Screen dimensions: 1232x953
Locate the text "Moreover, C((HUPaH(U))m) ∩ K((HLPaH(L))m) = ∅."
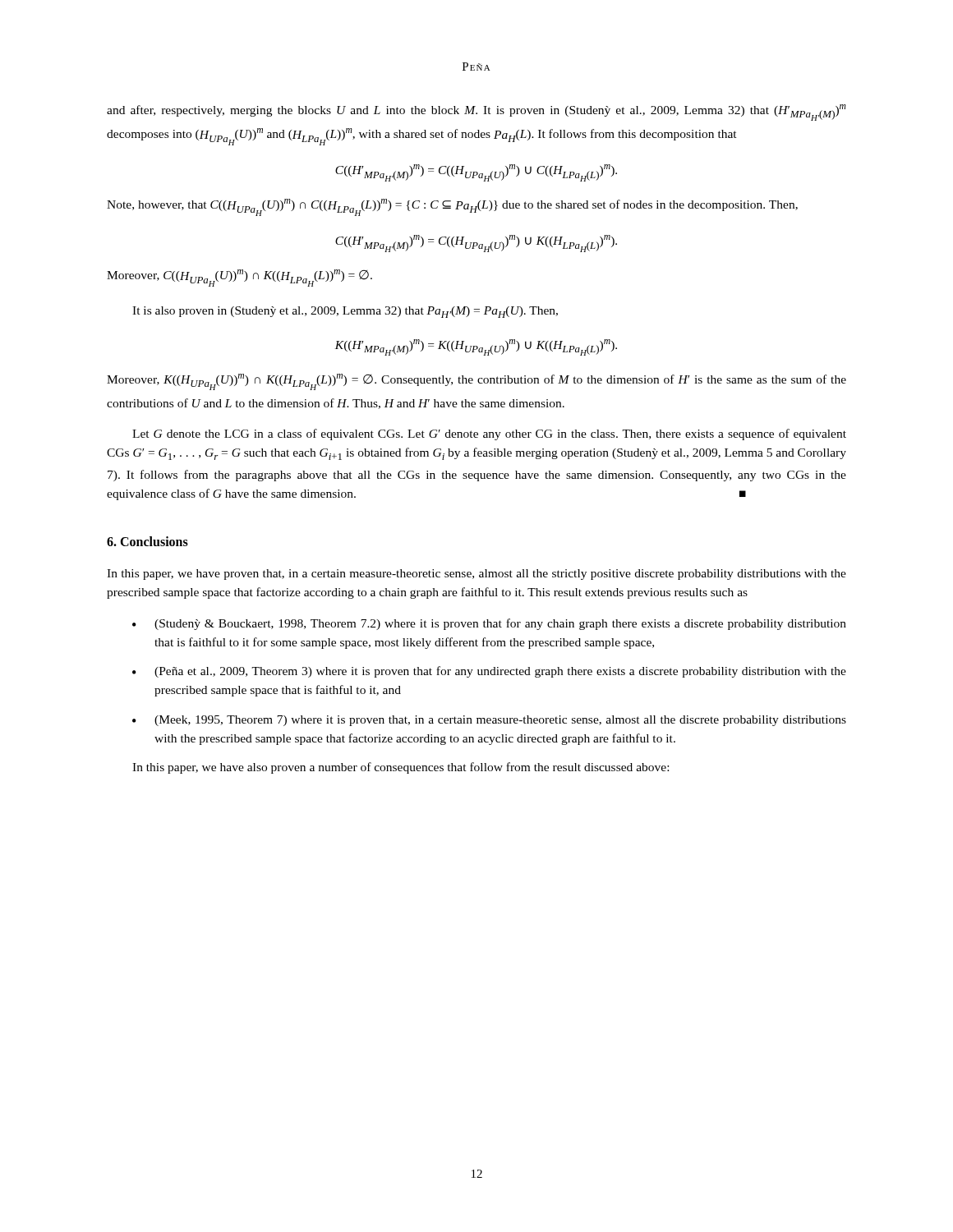240,277
